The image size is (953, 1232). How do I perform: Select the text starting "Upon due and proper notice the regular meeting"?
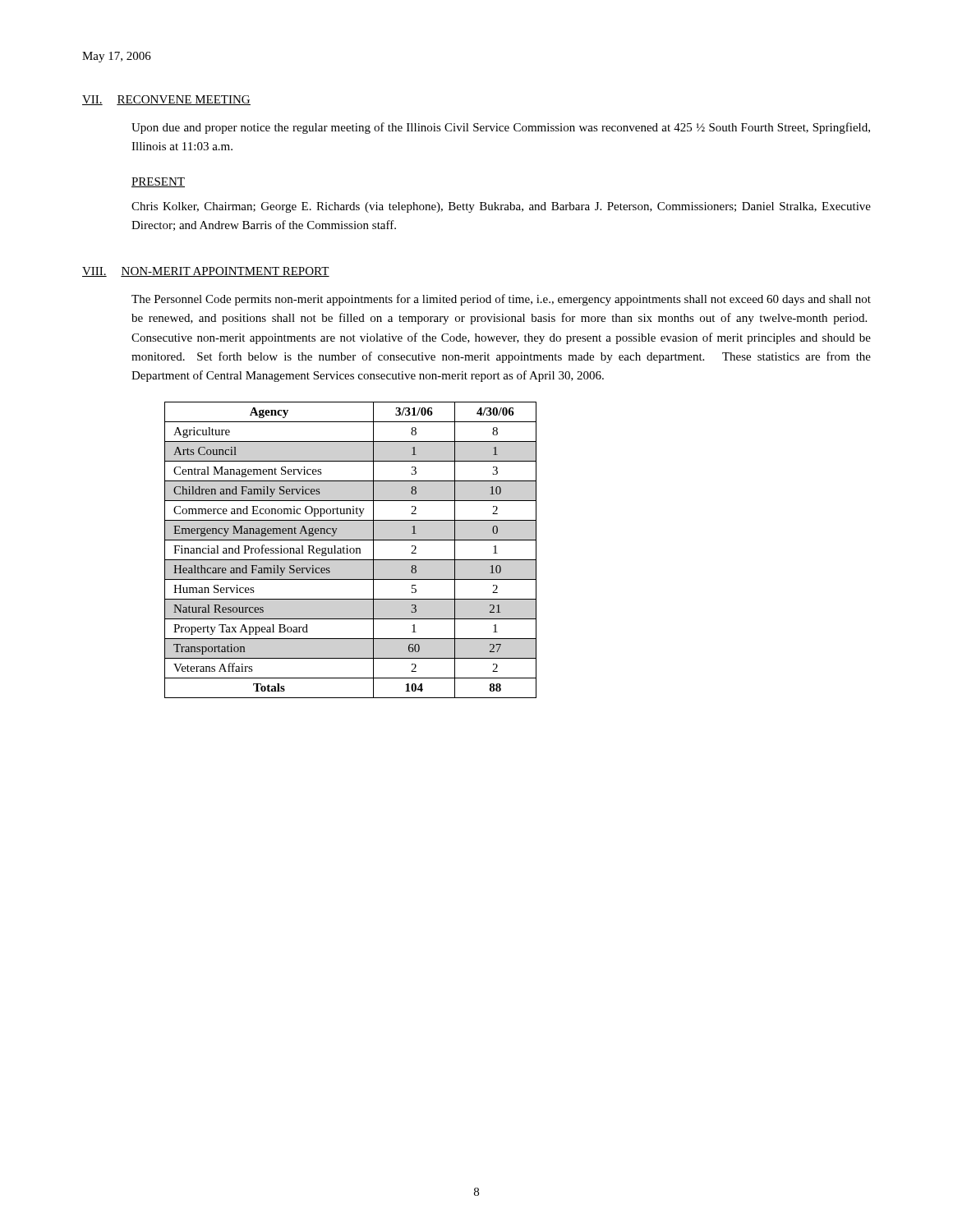tap(501, 137)
